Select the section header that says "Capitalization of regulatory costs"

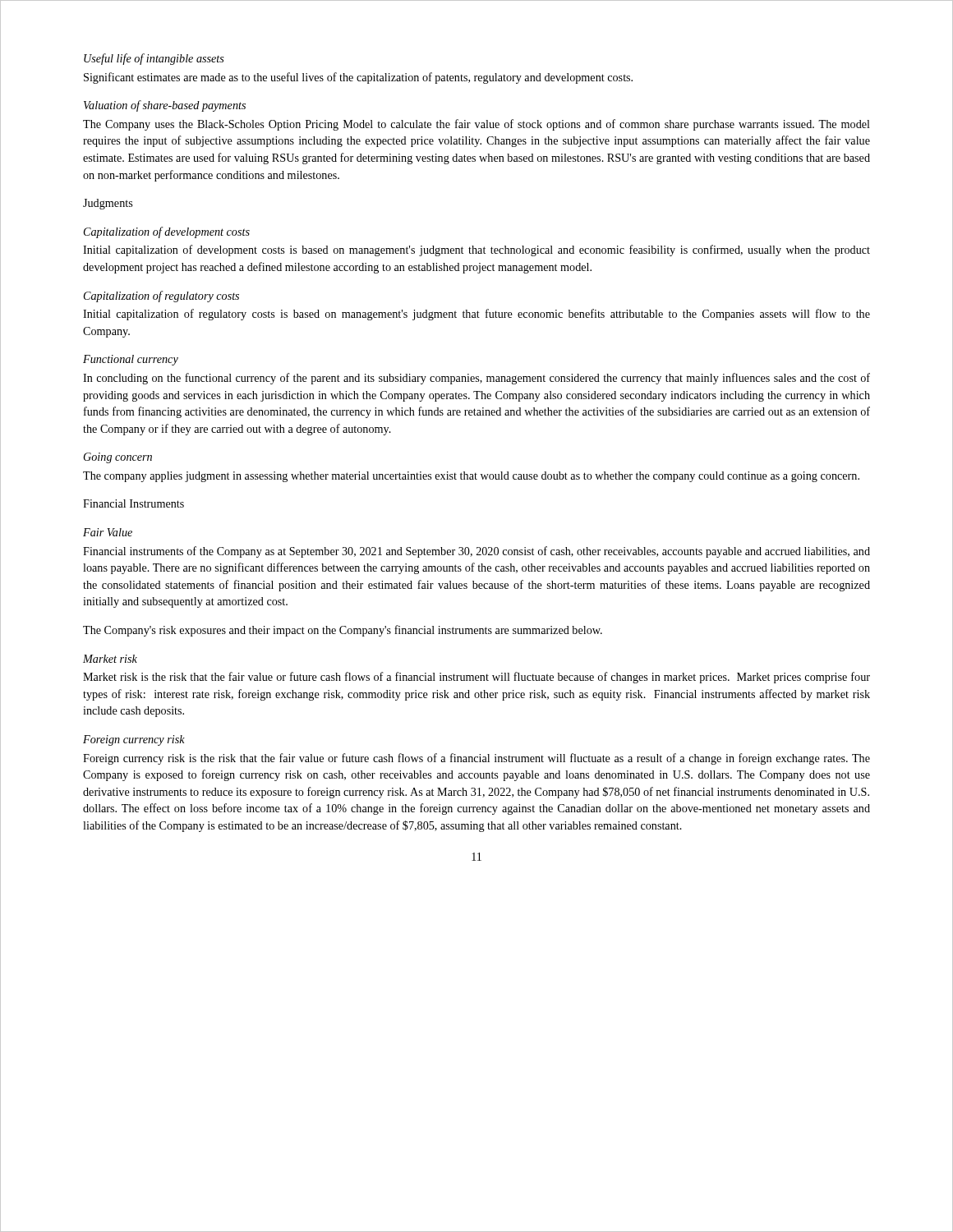coord(161,297)
